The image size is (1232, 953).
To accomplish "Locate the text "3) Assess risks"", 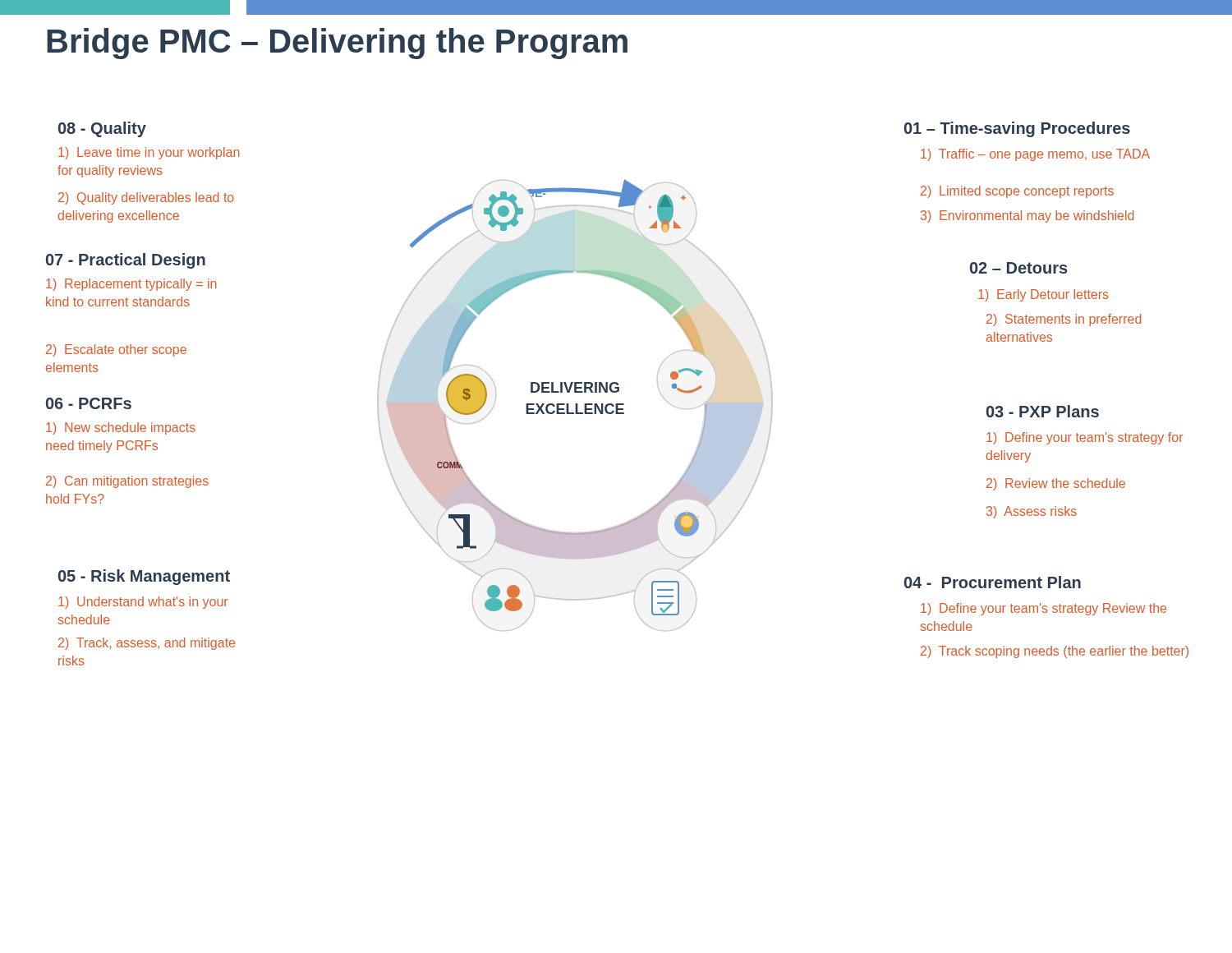I will pyautogui.click(x=1031, y=511).
